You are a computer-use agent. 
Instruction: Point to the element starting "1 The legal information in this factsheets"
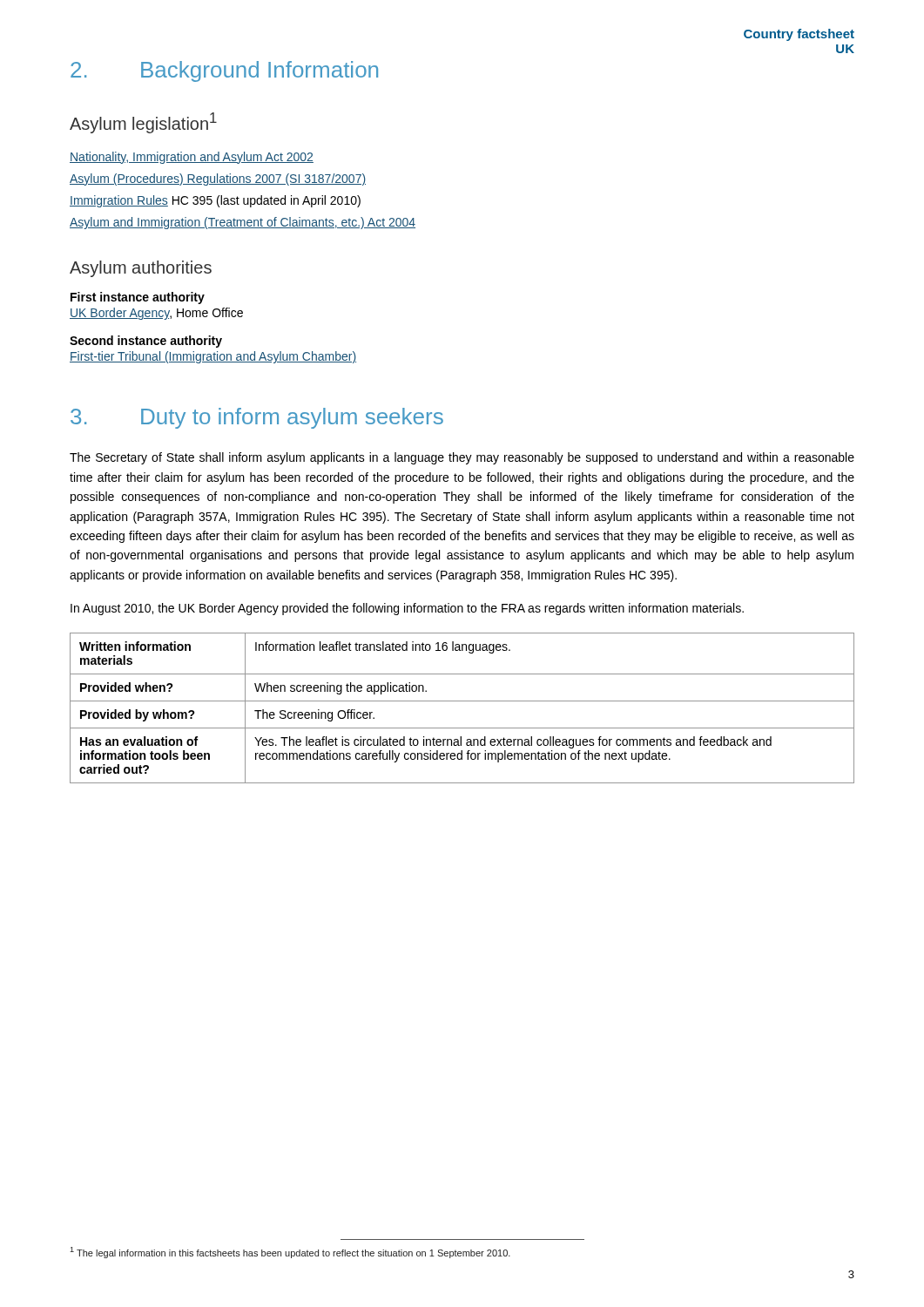pos(290,1252)
